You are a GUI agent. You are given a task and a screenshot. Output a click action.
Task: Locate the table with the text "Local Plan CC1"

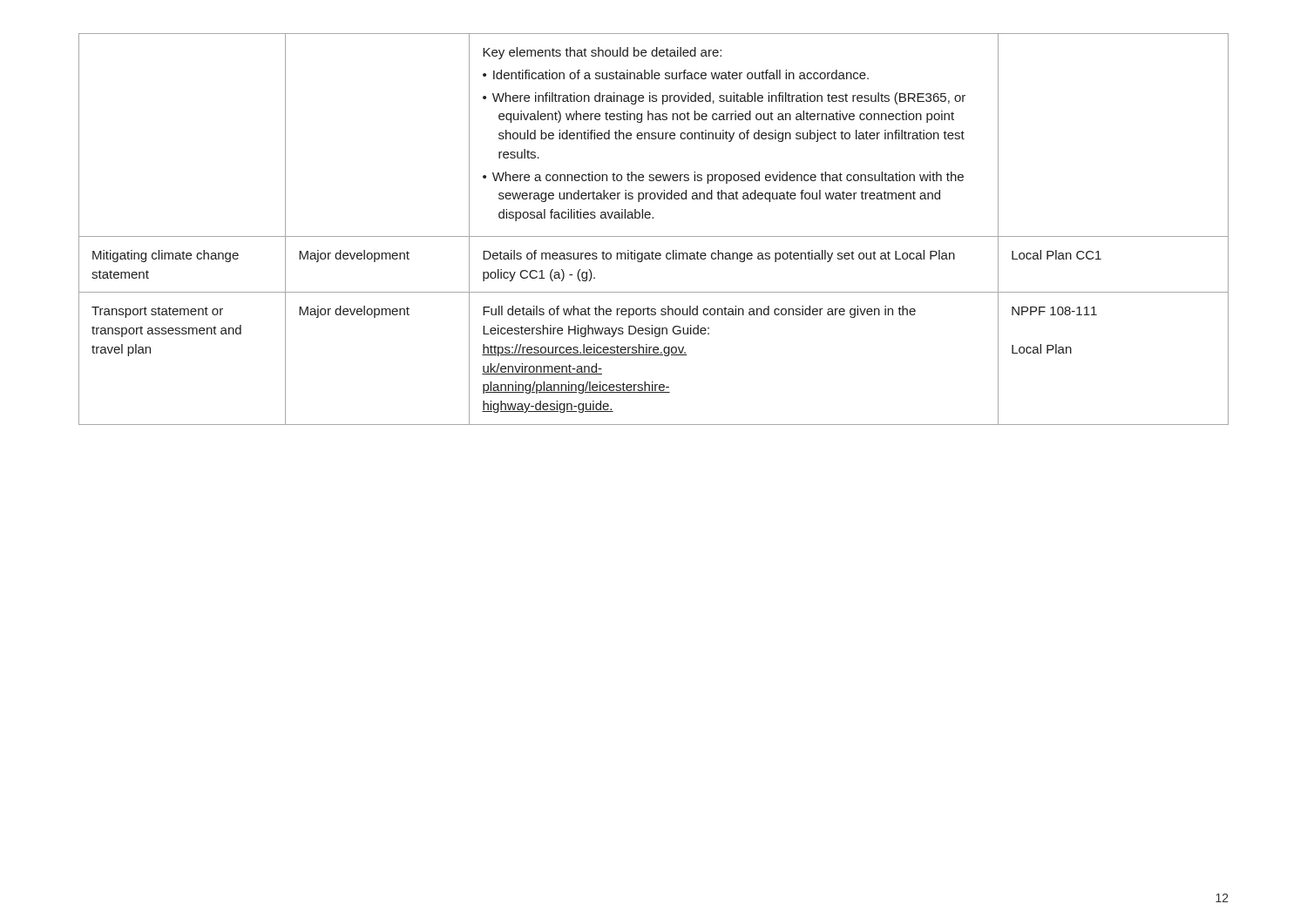[654, 229]
